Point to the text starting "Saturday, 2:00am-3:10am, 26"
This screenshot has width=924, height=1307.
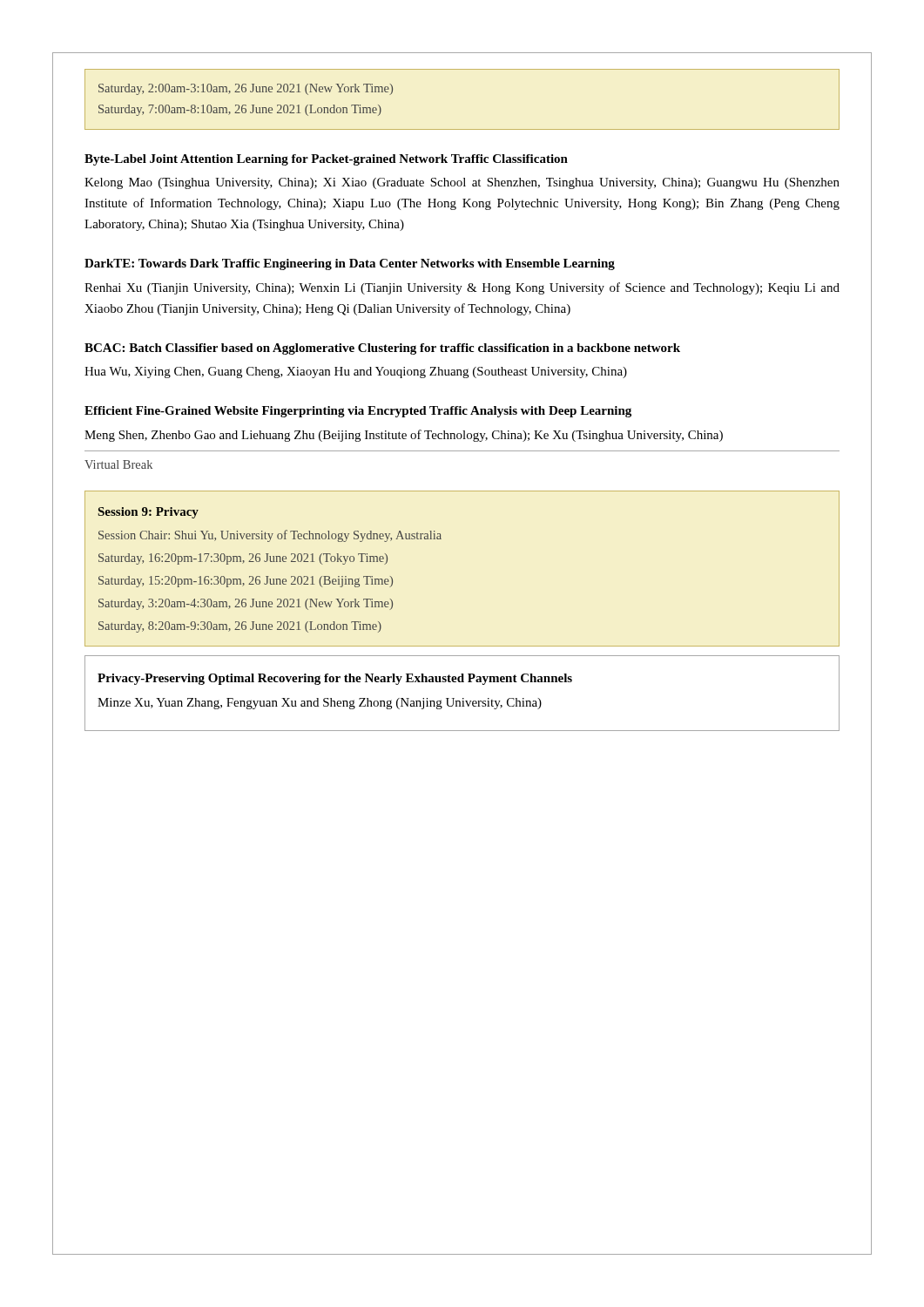point(246,98)
